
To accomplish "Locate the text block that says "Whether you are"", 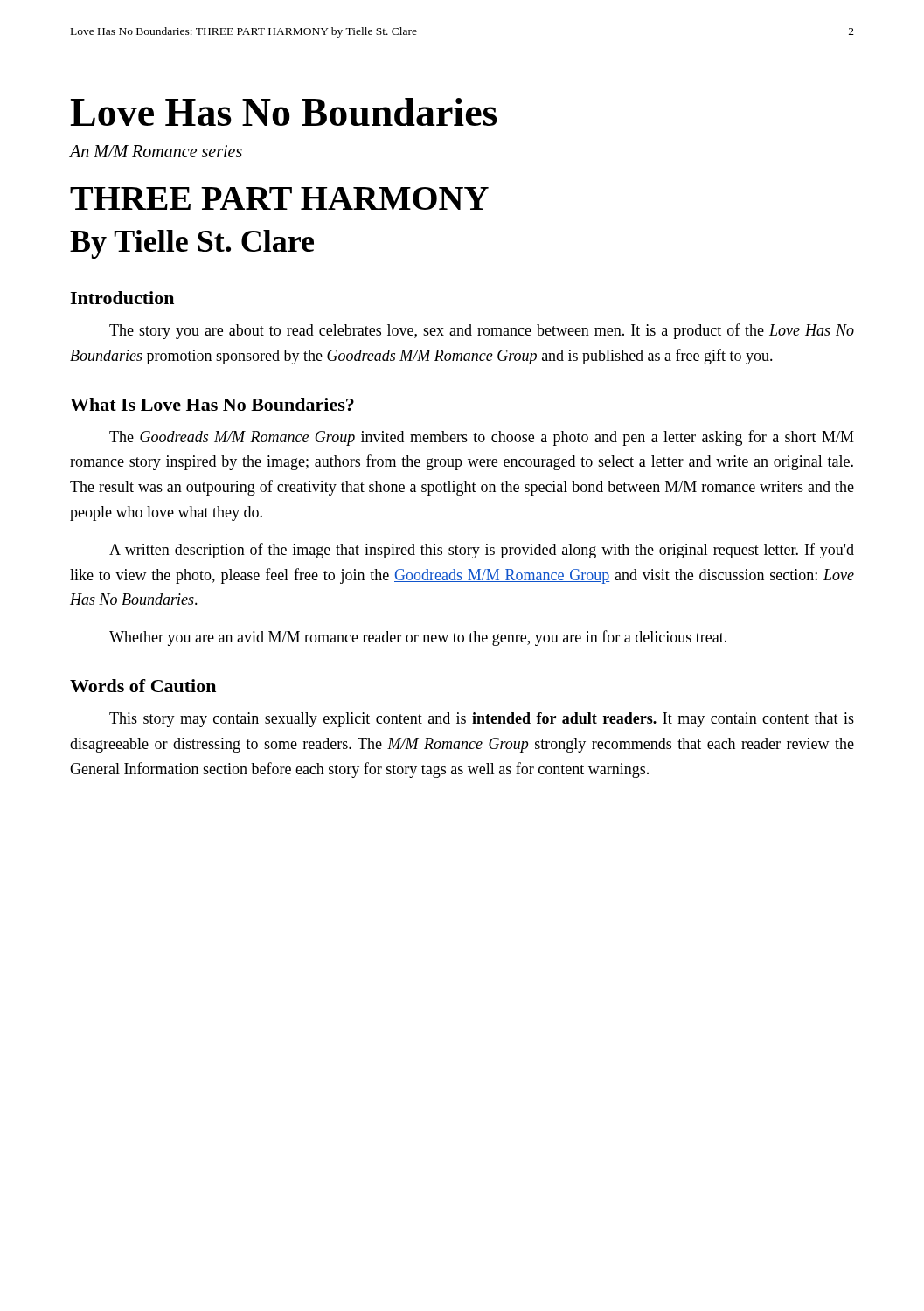I will 399,638.
